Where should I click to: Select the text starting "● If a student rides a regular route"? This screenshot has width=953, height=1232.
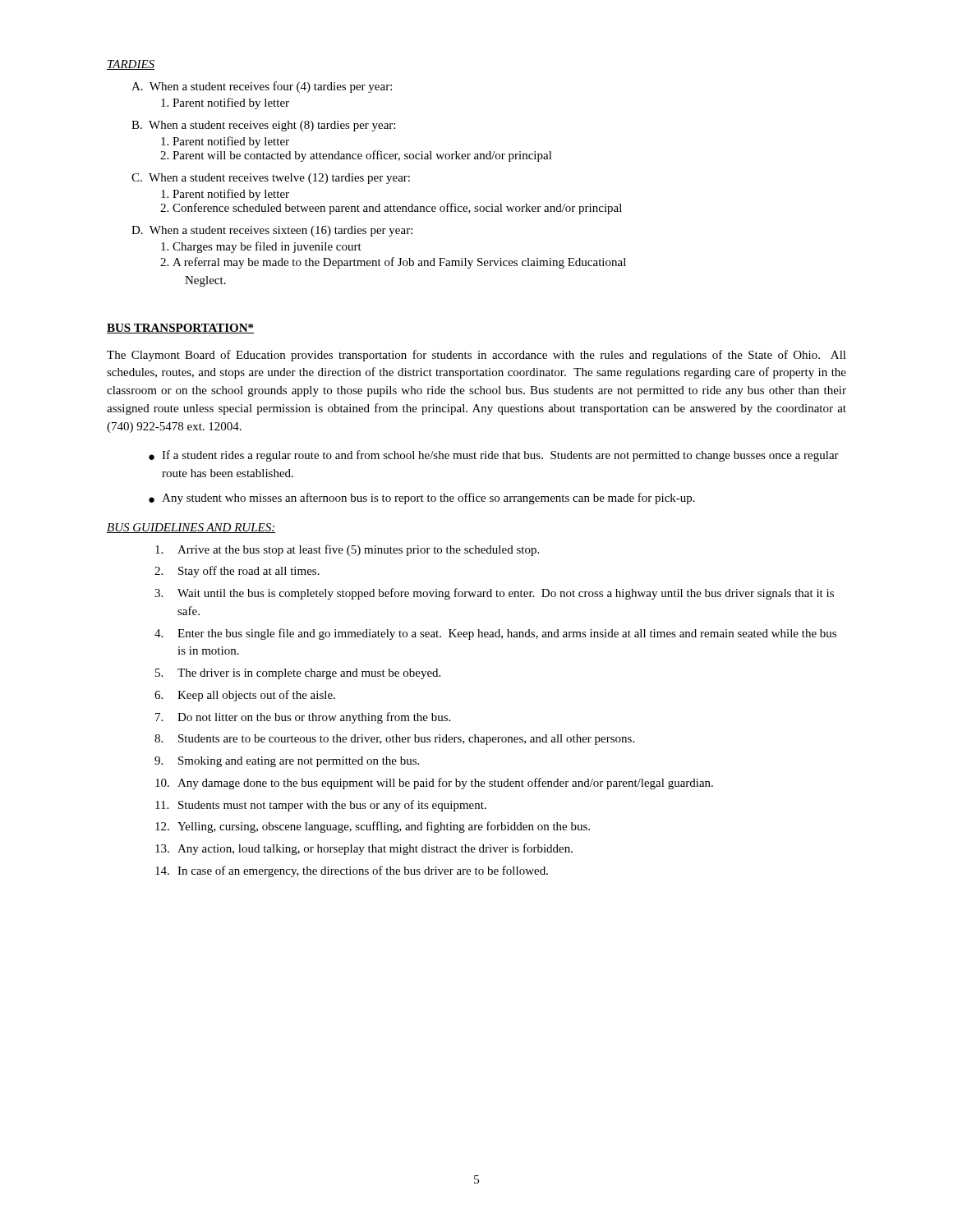(497, 465)
